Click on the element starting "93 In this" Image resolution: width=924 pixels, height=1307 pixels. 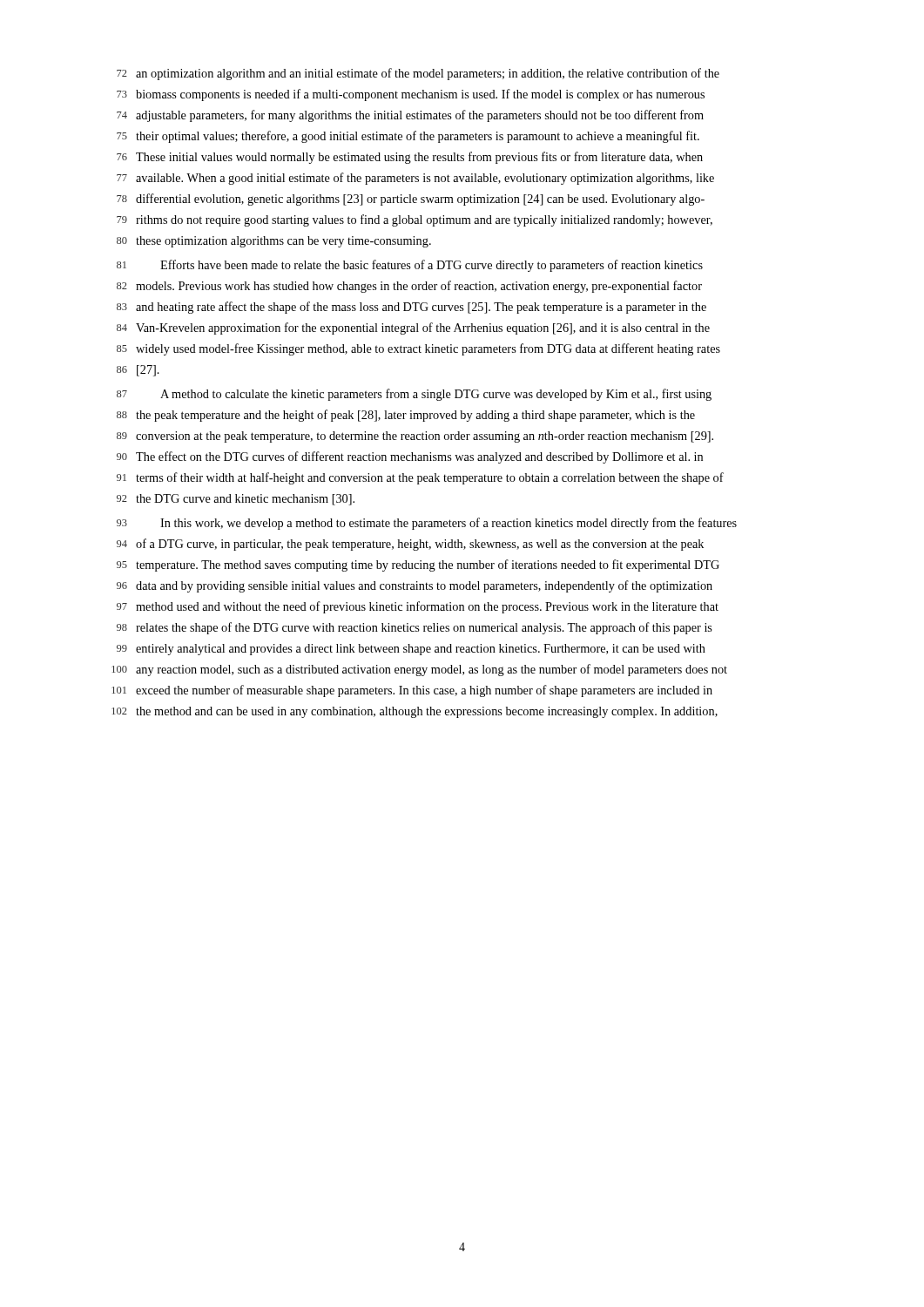coord(462,617)
